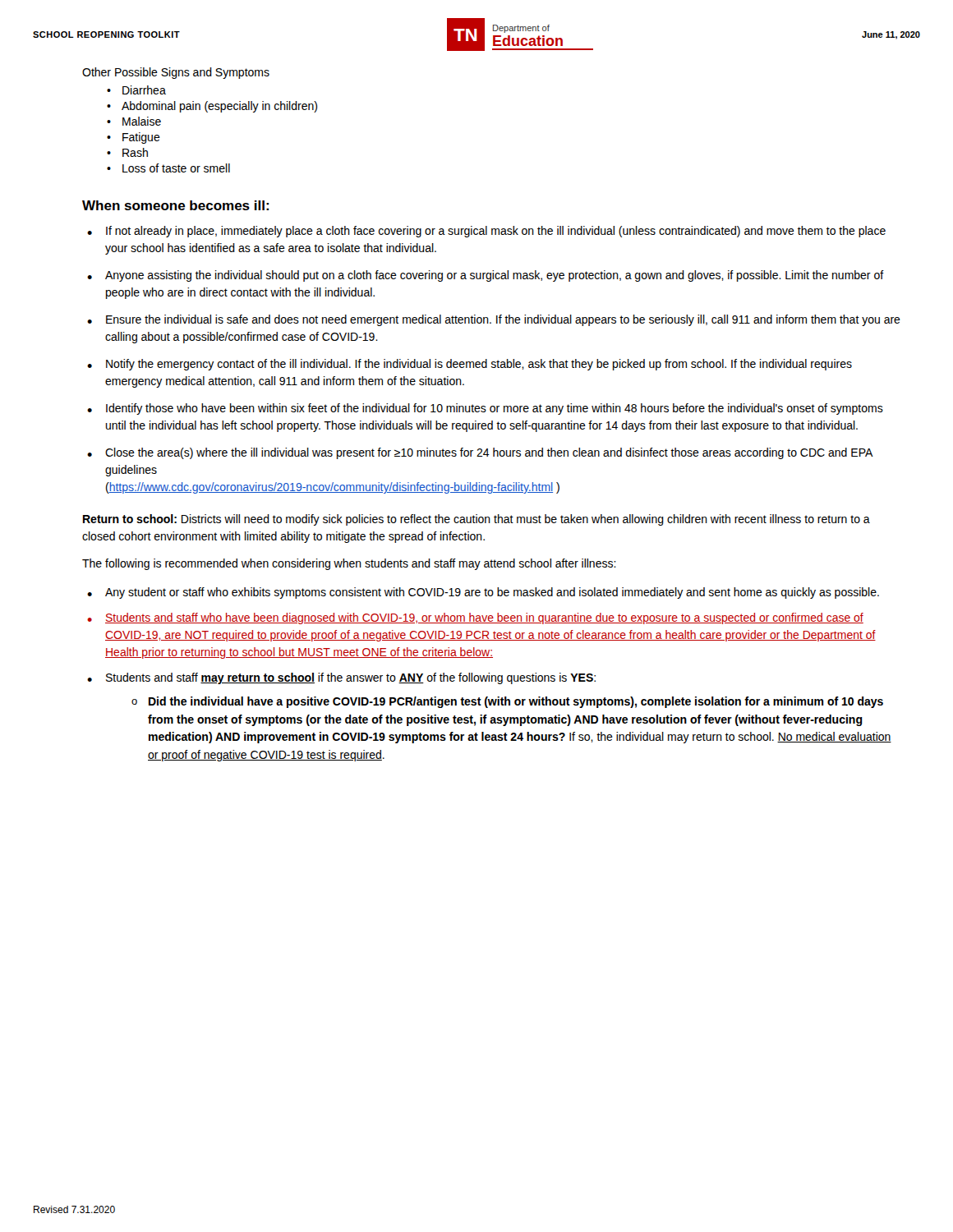Find the text block containing "Other Possible Signs and"

(176, 72)
